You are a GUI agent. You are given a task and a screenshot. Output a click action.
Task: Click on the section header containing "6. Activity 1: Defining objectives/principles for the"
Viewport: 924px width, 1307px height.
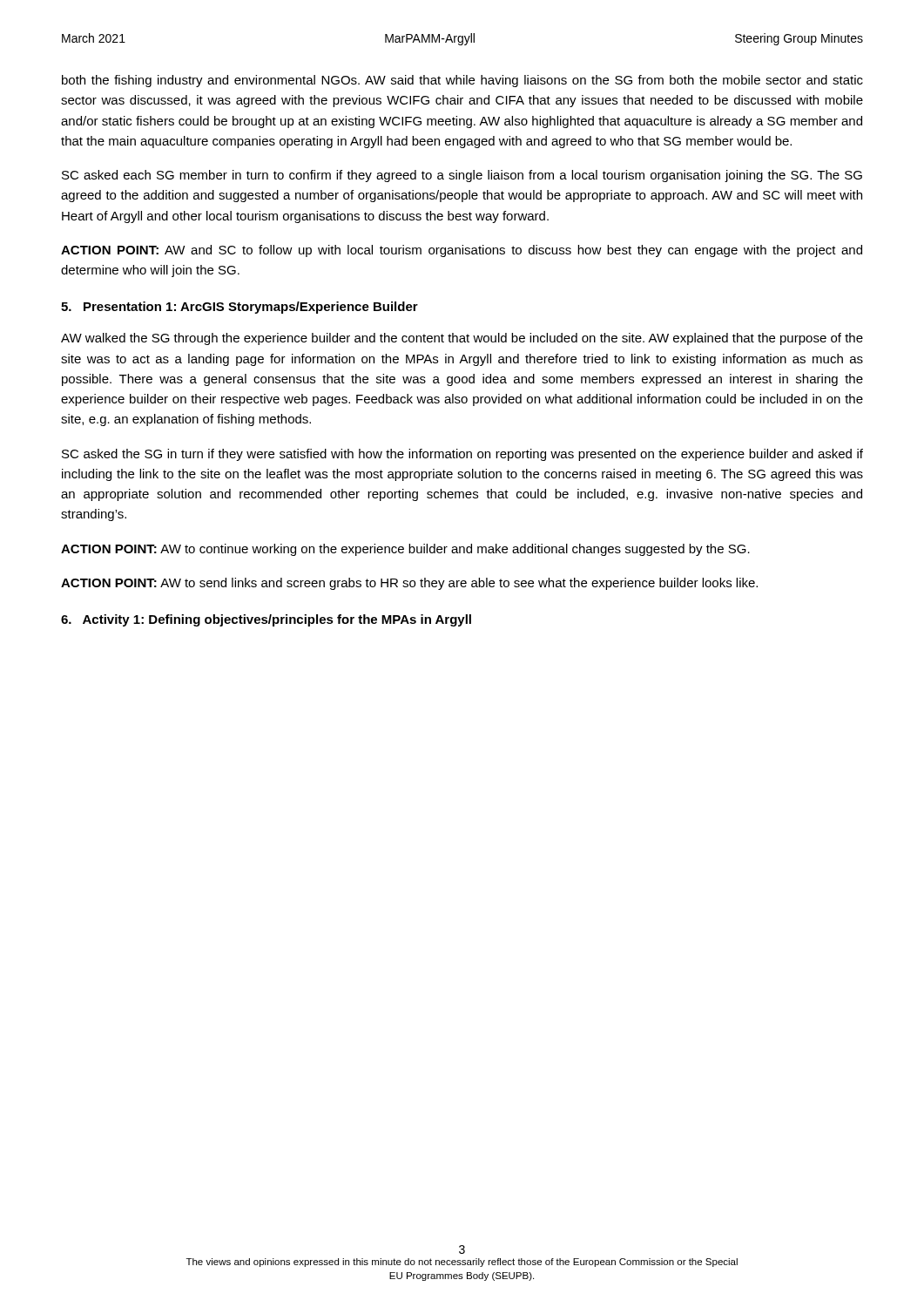[x=267, y=619]
